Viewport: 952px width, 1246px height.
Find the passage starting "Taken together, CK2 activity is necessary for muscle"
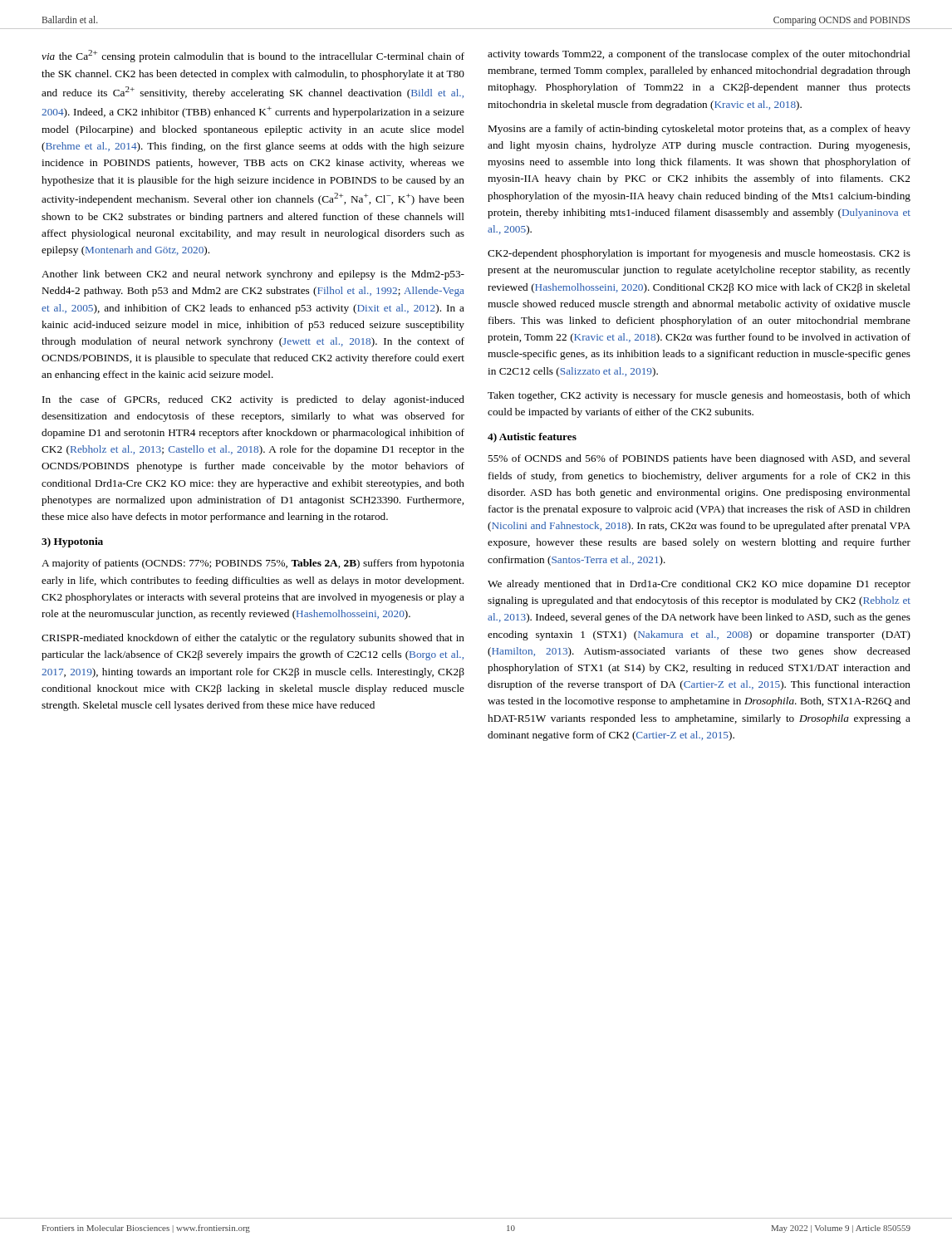click(699, 404)
